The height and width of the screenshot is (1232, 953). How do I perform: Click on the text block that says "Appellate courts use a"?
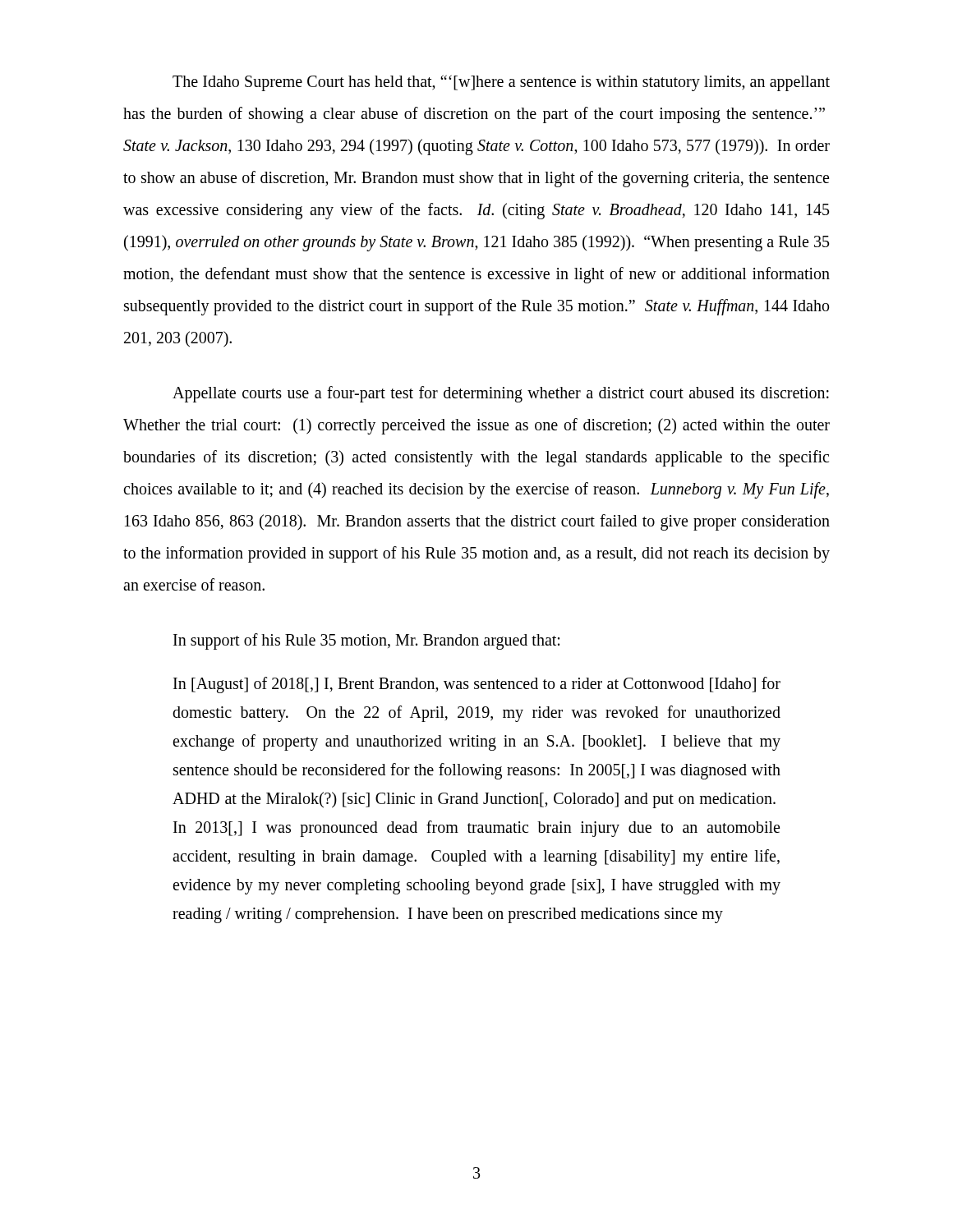pyautogui.click(x=476, y=489)
